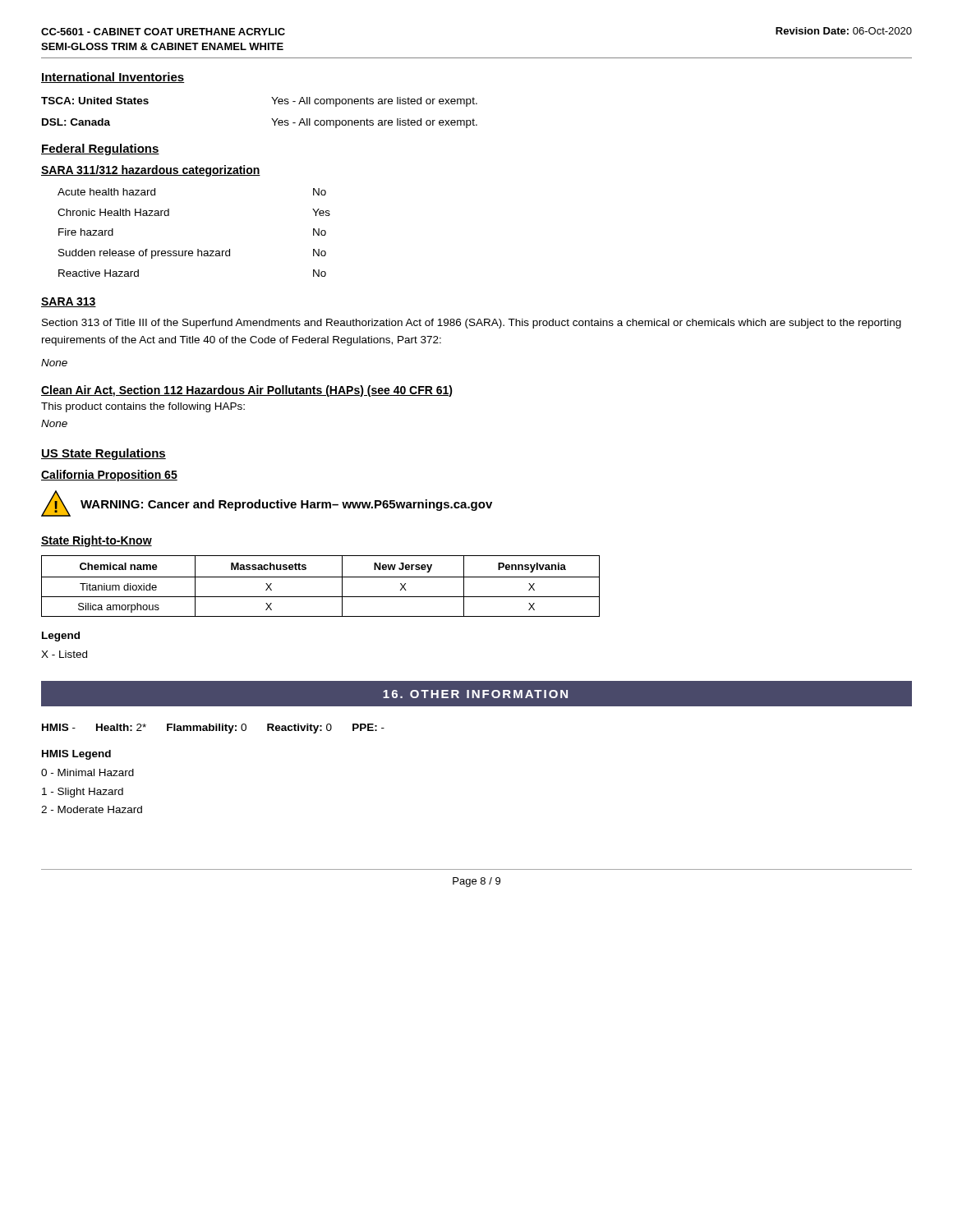Click where it says "State Right-to-Know"

[96, 540]
